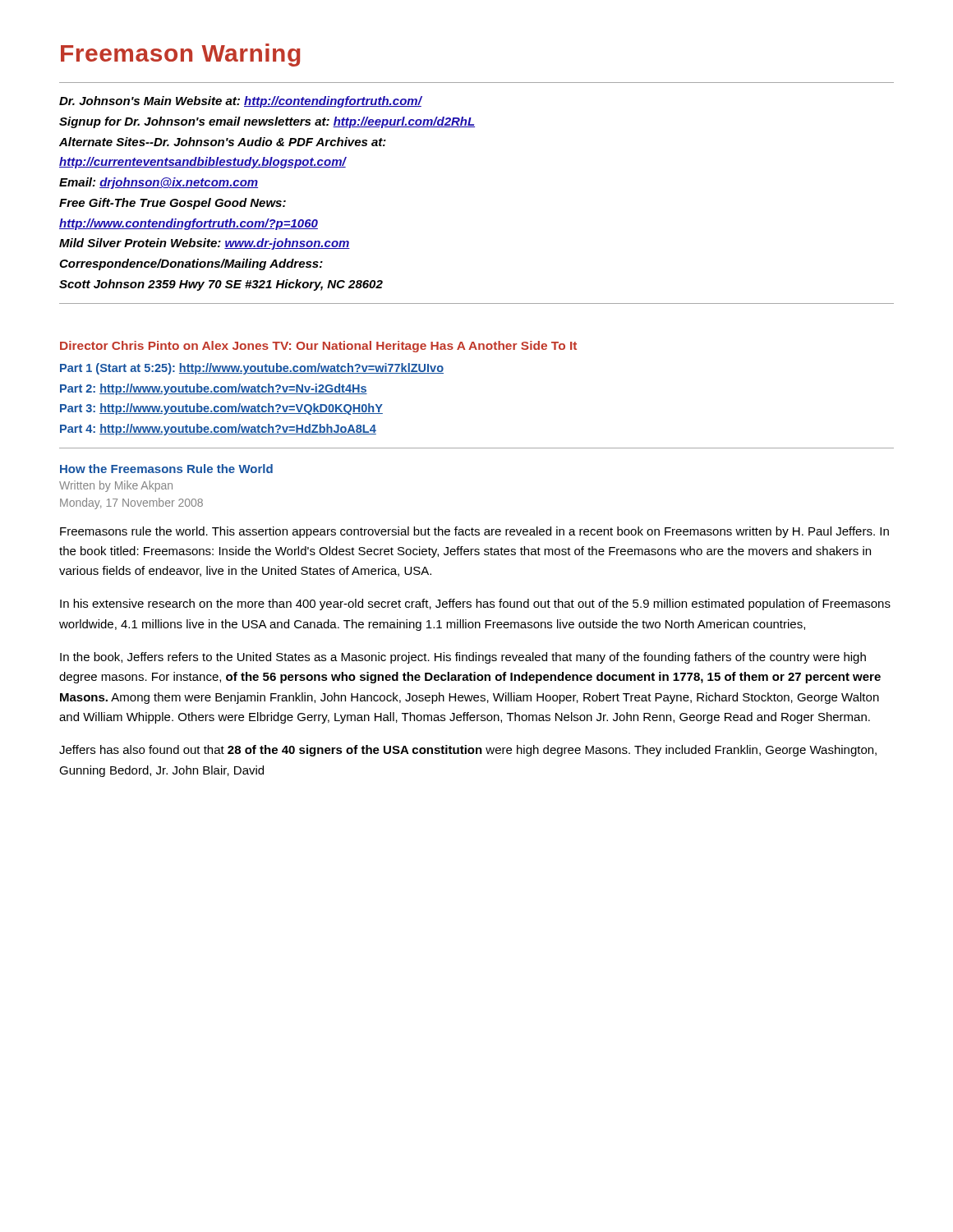Screen dimensions: 1232x953
Task: Point to the text starting "Written by Mike Akpan Monday, 17"
Action: pos(131,494)
